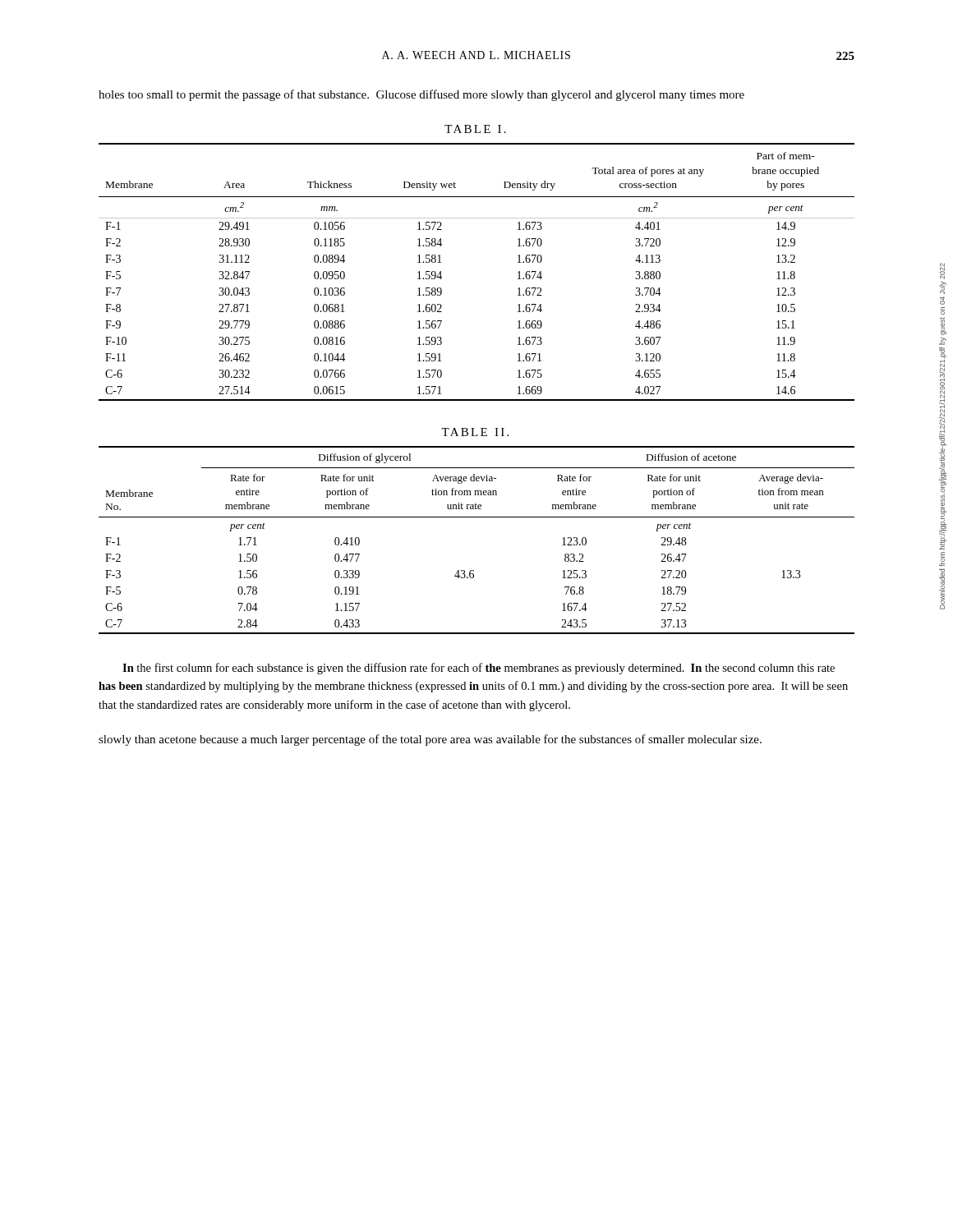This screenshot has width=953, height=1232.
Task: Find the table that mentions "Part of mem- brane"
Action: 476,262
